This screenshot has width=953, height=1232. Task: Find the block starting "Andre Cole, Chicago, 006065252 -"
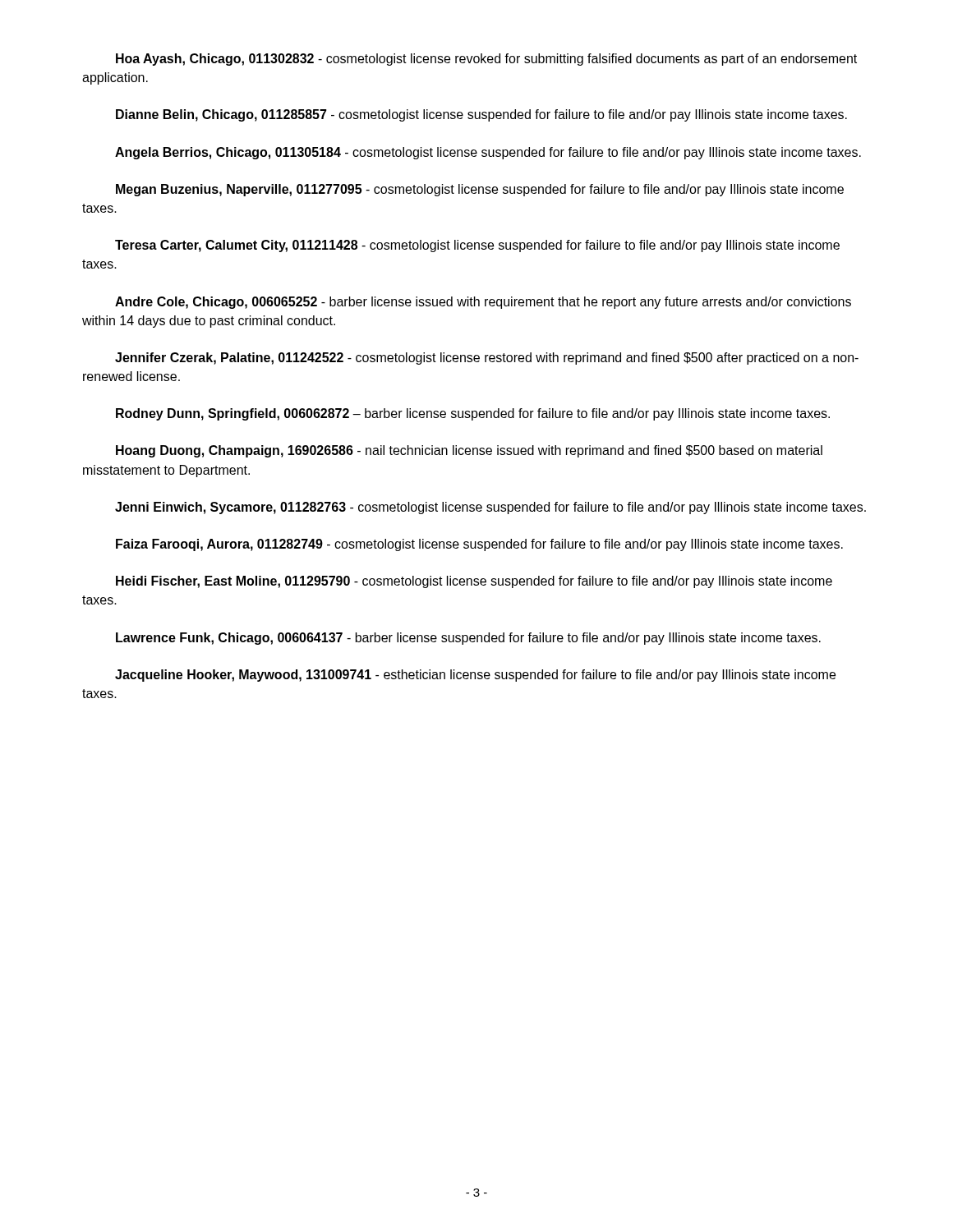coord(476,311)
